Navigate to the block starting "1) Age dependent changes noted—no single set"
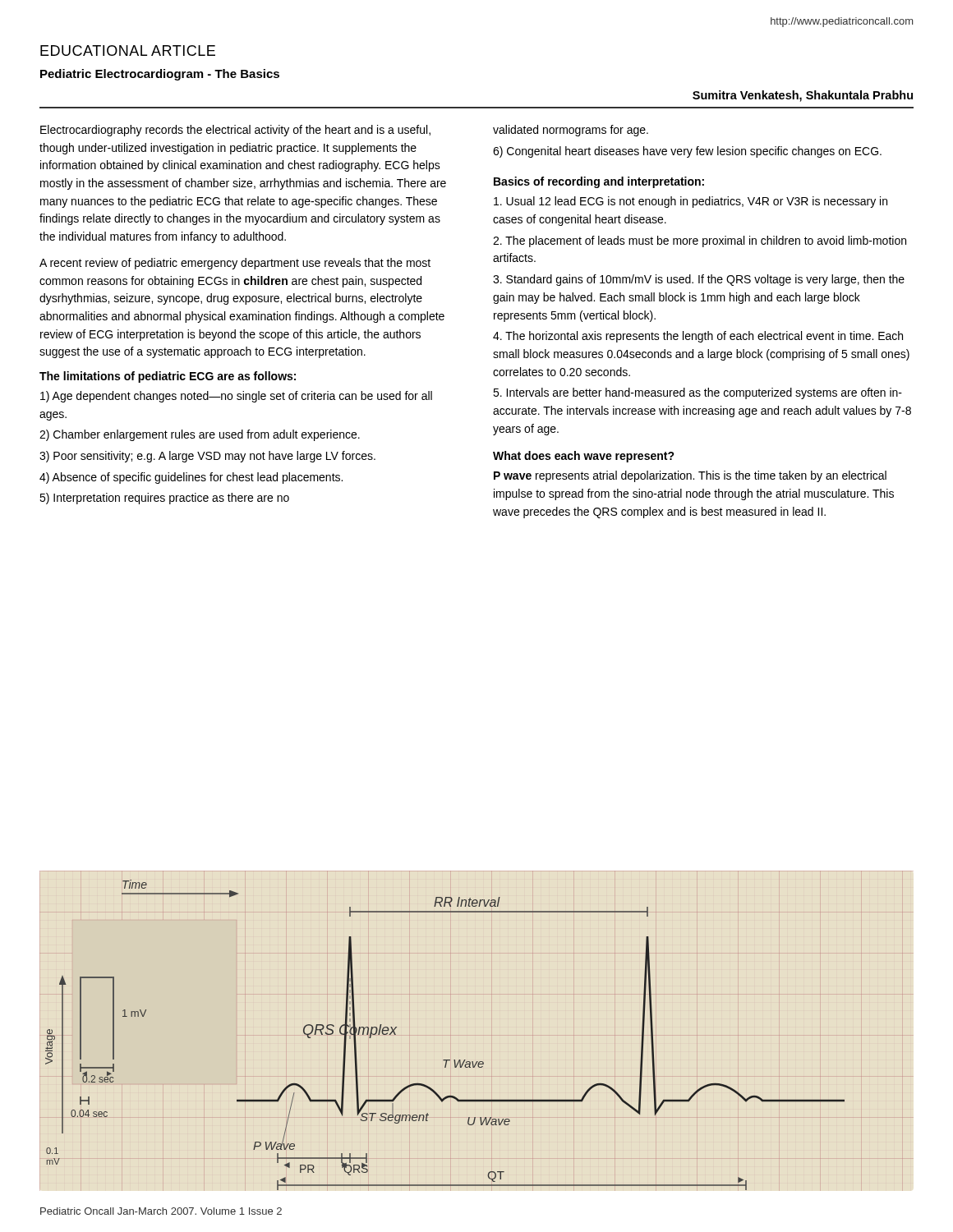The width and height of the screenshot is (953, 1232). pos(236,405)
